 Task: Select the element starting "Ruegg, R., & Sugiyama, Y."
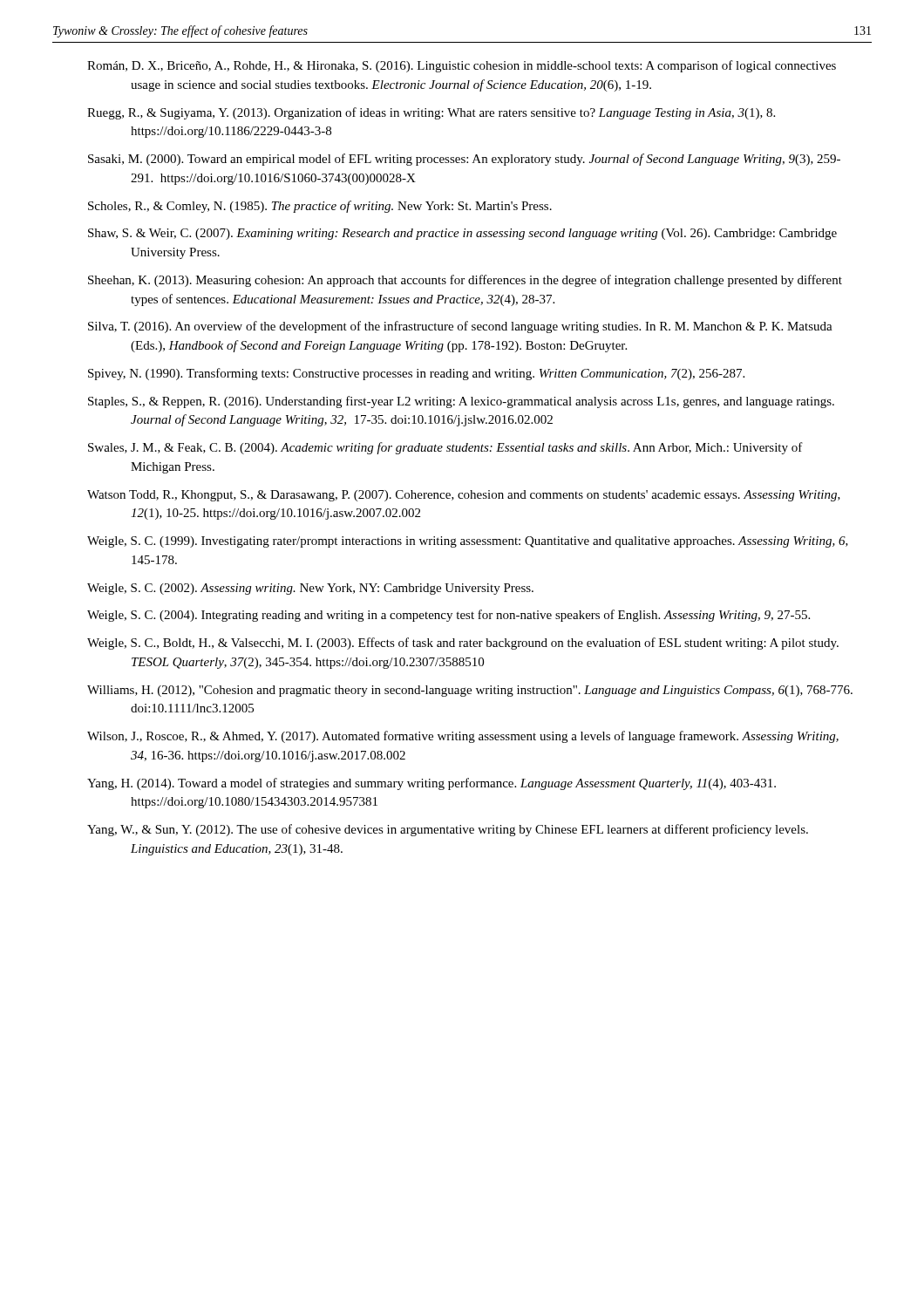pyautogui.click(x=432, y=122)
